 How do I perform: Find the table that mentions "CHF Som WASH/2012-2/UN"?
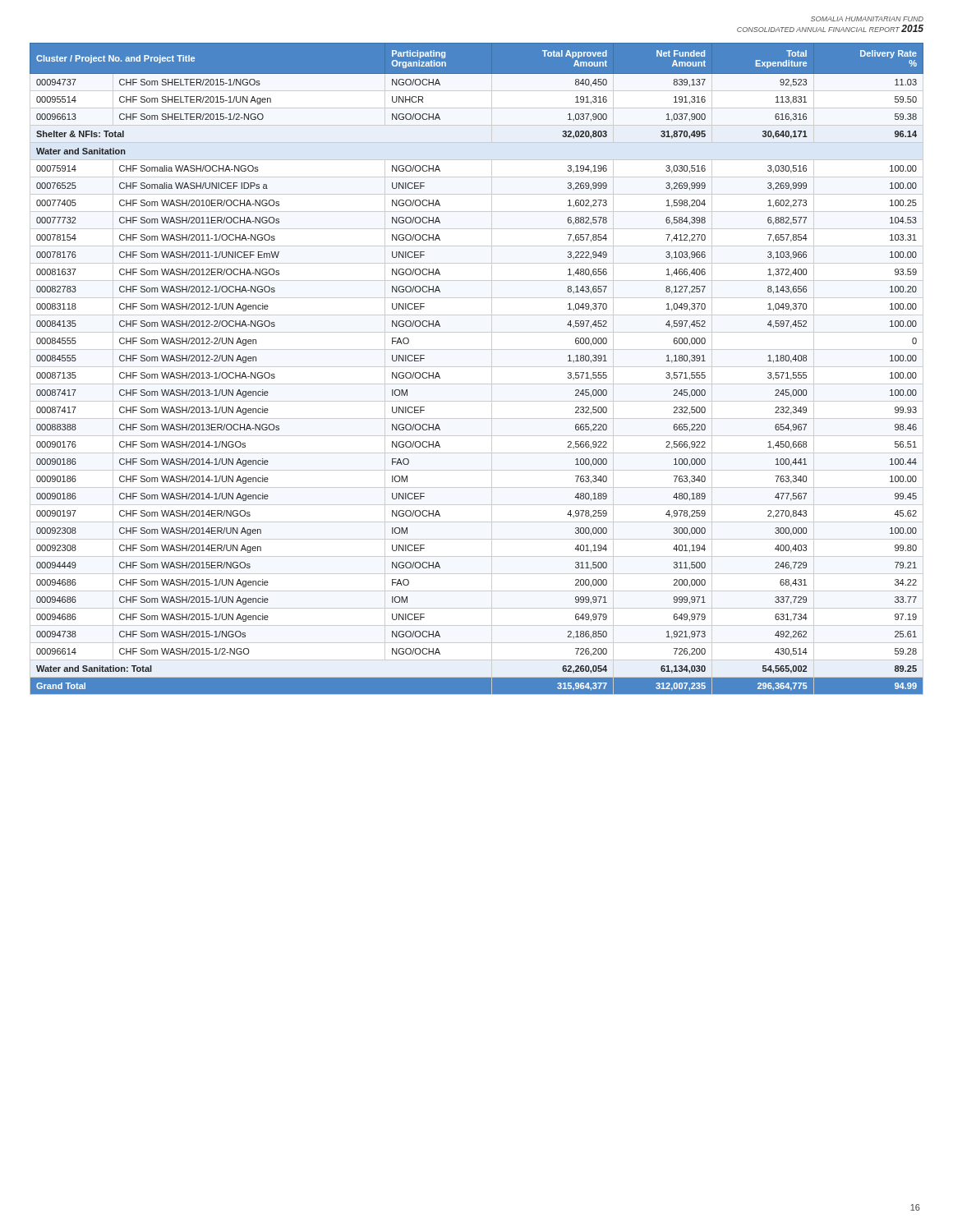[x=476, y=369]
